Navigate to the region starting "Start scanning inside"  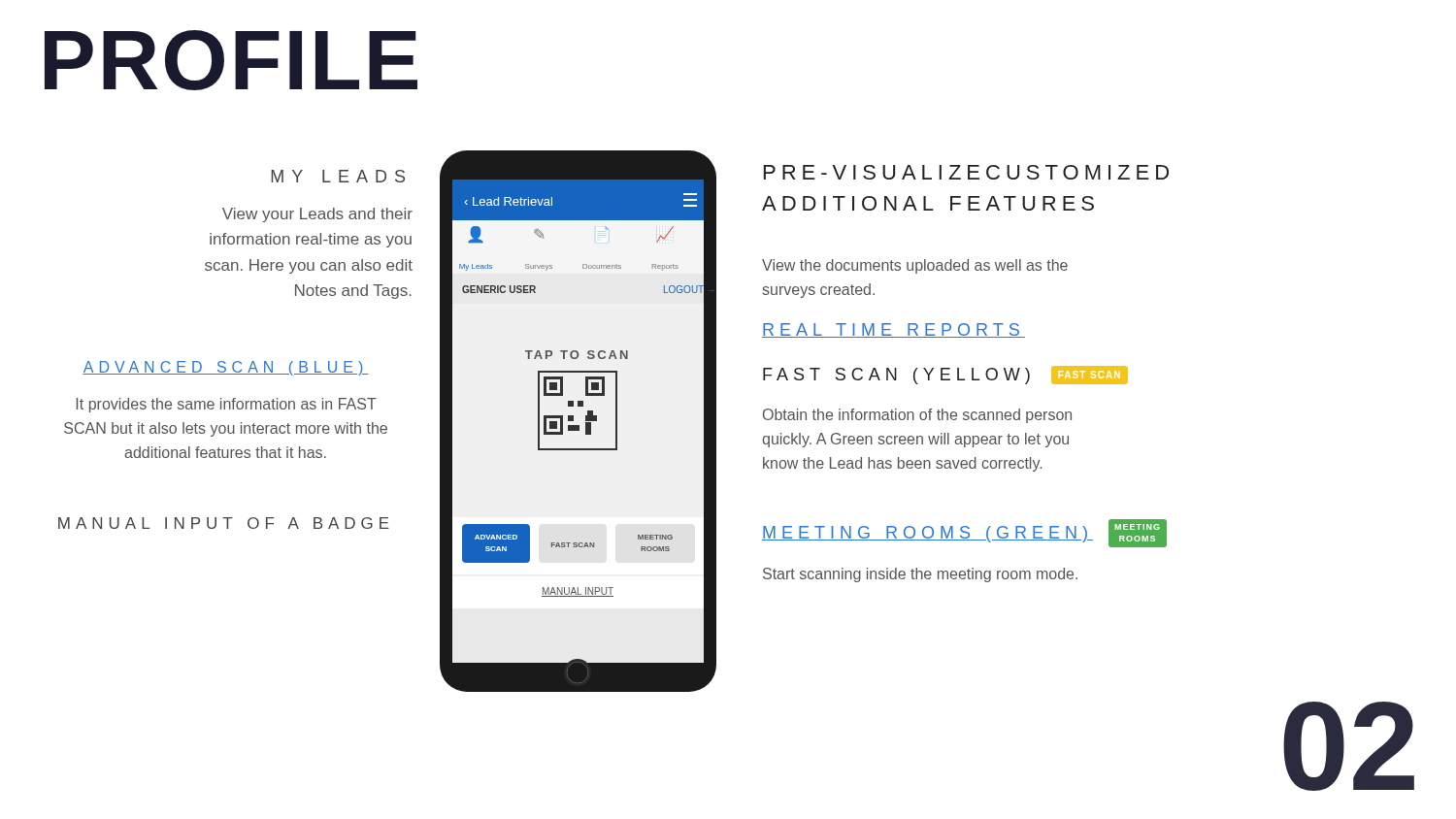point(920,574)
